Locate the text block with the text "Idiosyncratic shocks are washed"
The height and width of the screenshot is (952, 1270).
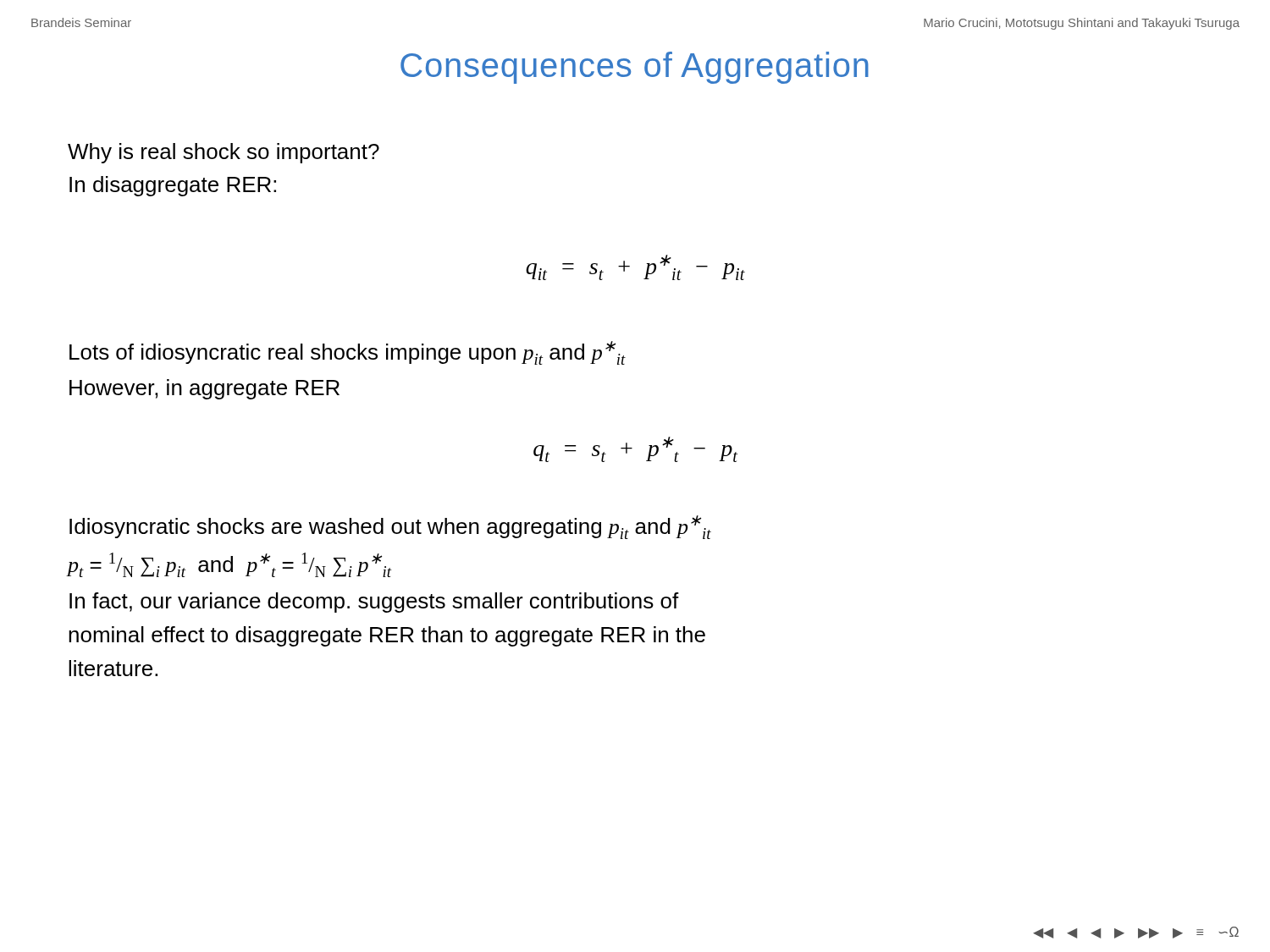click(x=389, y=596)
